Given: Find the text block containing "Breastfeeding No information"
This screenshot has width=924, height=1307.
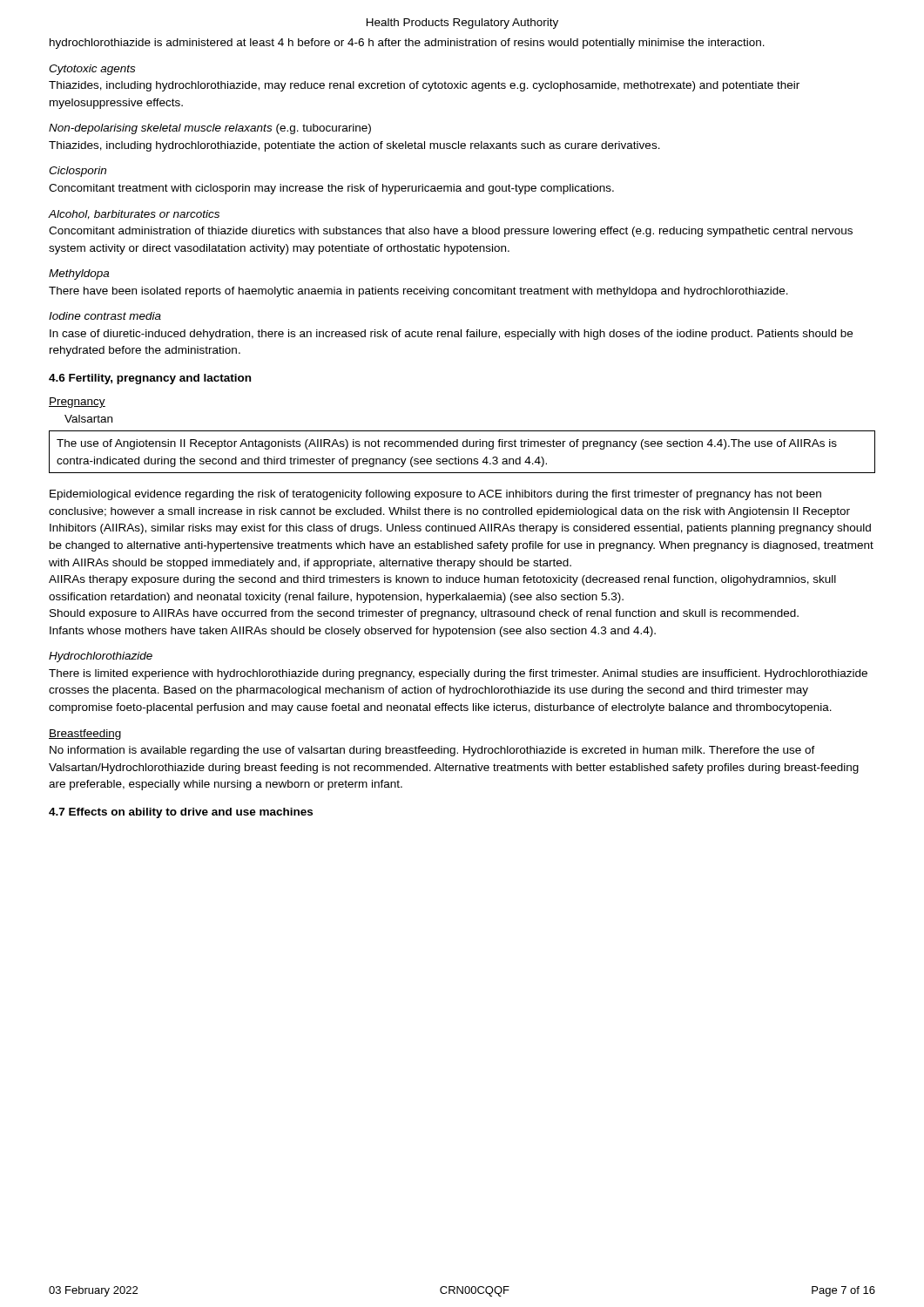Looking at the screenshot, I should click(x=462, y=759).
